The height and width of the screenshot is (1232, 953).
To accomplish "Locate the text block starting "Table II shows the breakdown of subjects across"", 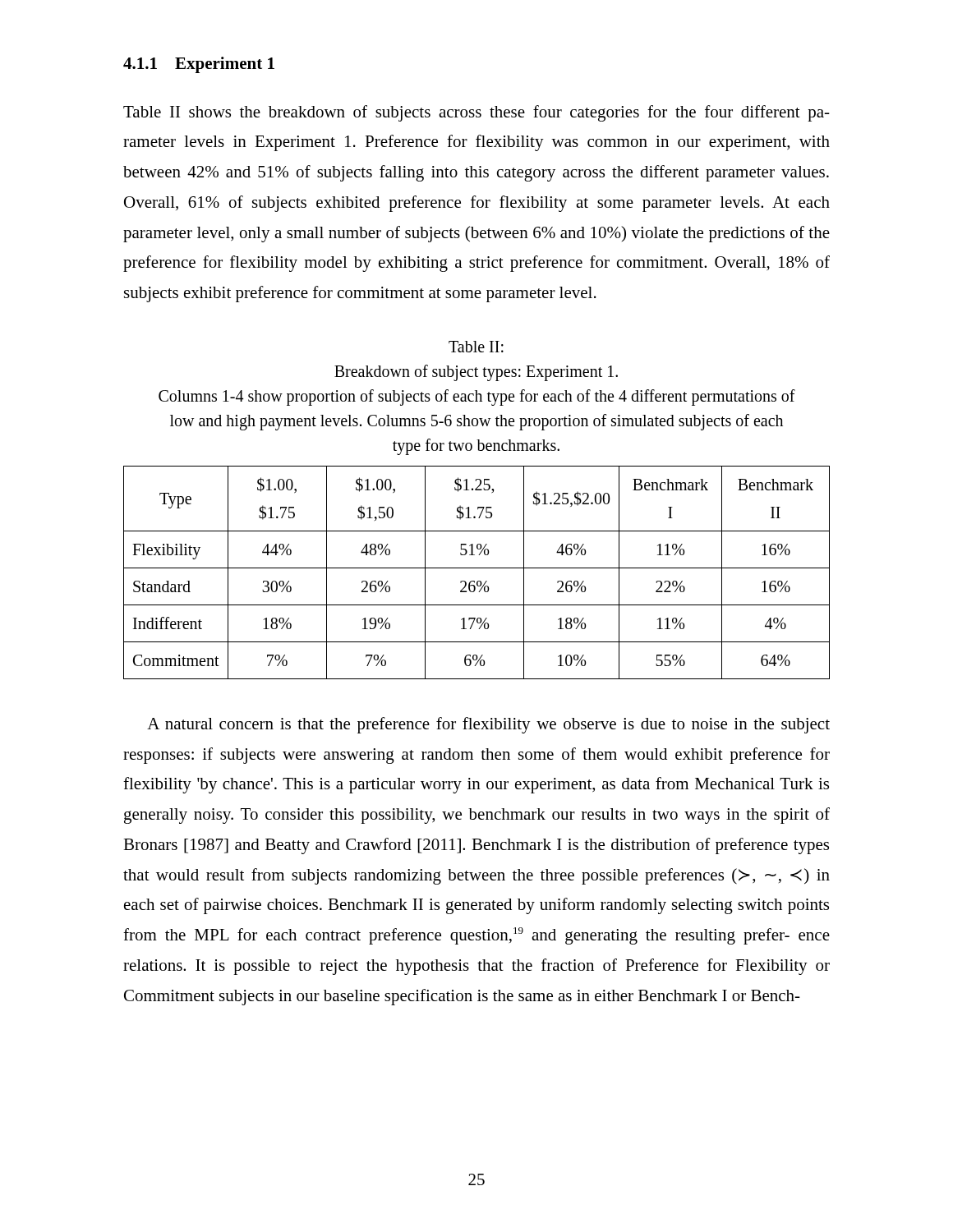I will point(476,202).
